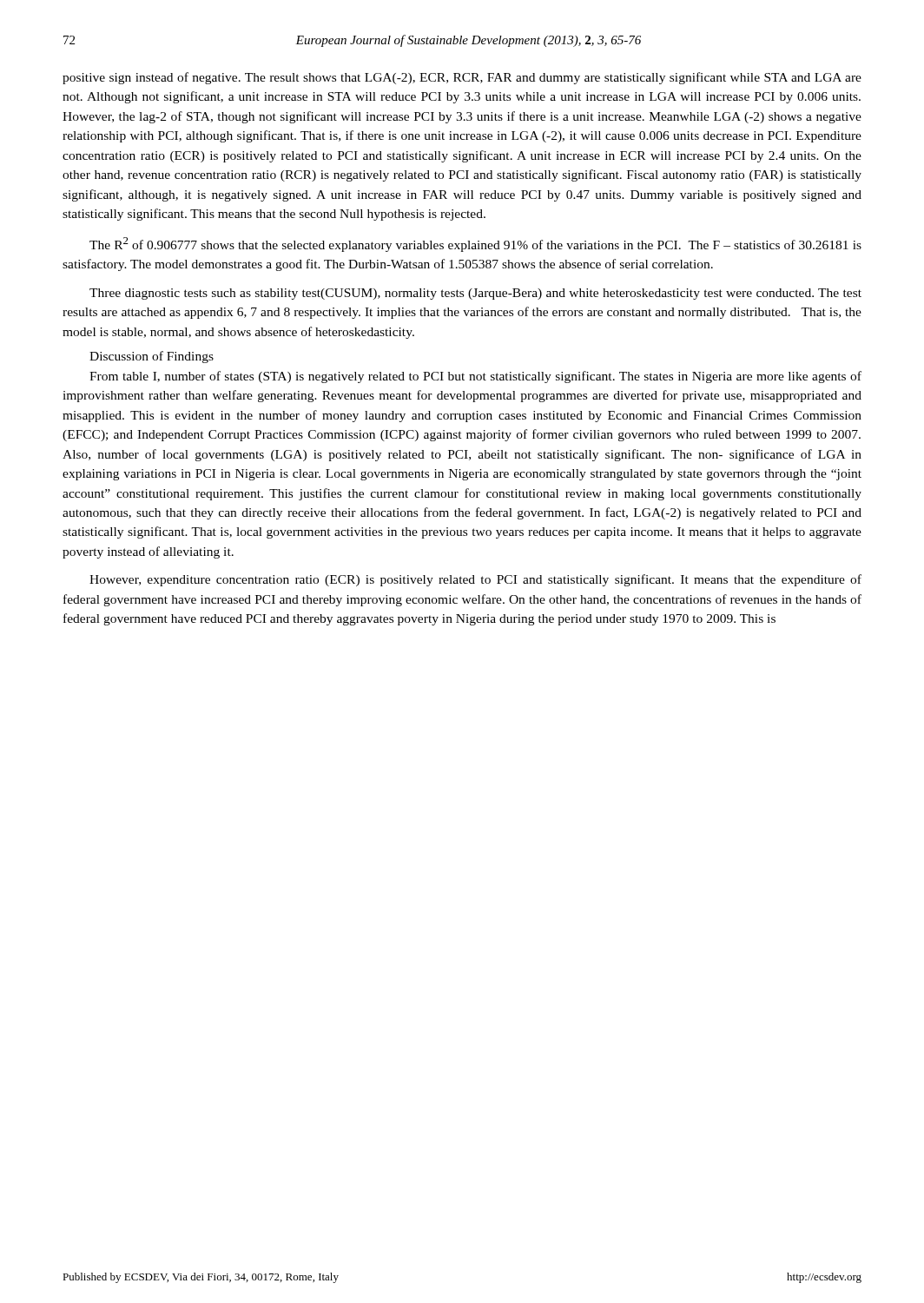This screenshot has width=924, height=1303.
Task: Click on the section header containing "Discussion of Findings"
Action: pos(152,357)
